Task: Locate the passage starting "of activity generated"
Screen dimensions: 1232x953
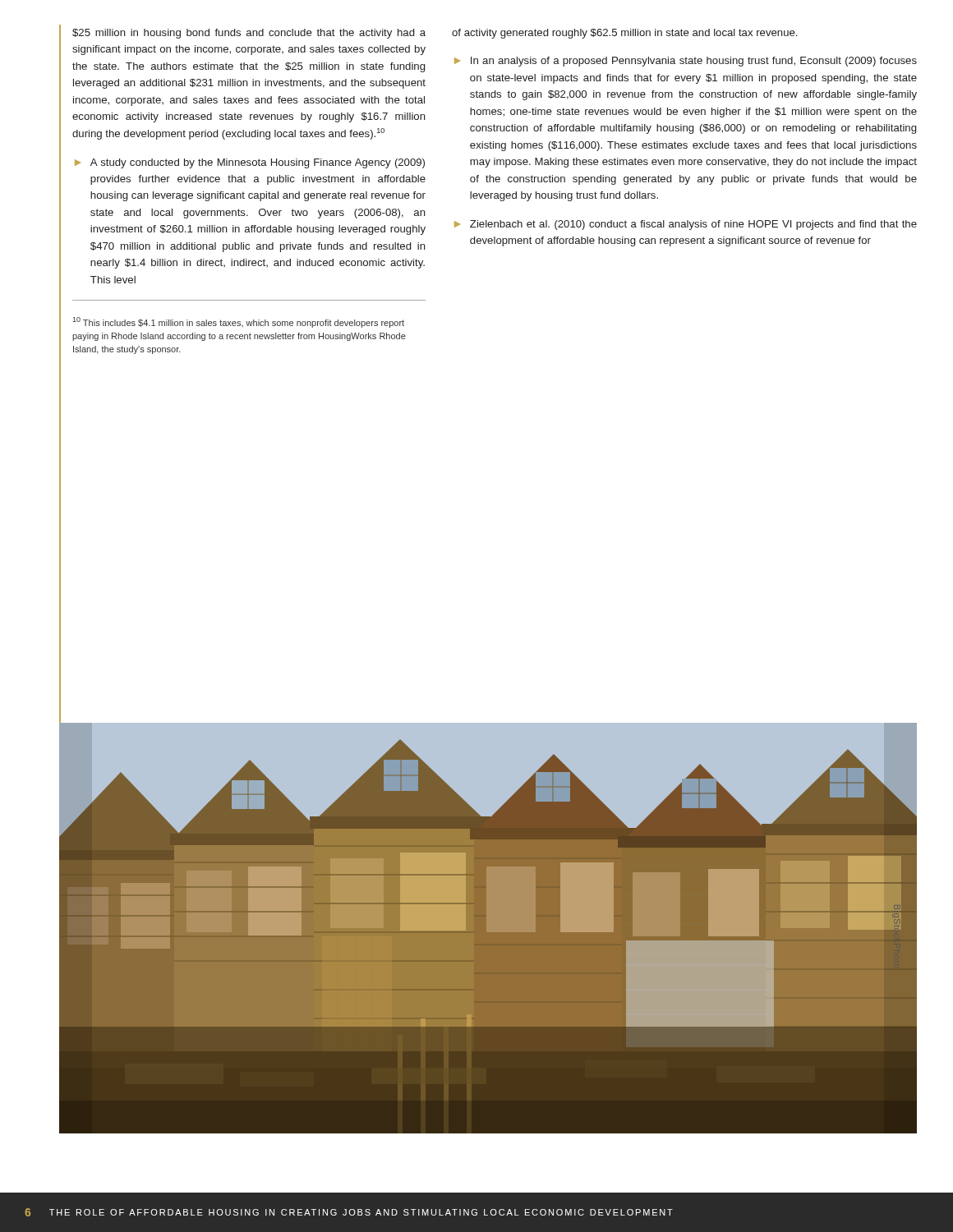Action: pyautogui.click(x=684, y=33)
